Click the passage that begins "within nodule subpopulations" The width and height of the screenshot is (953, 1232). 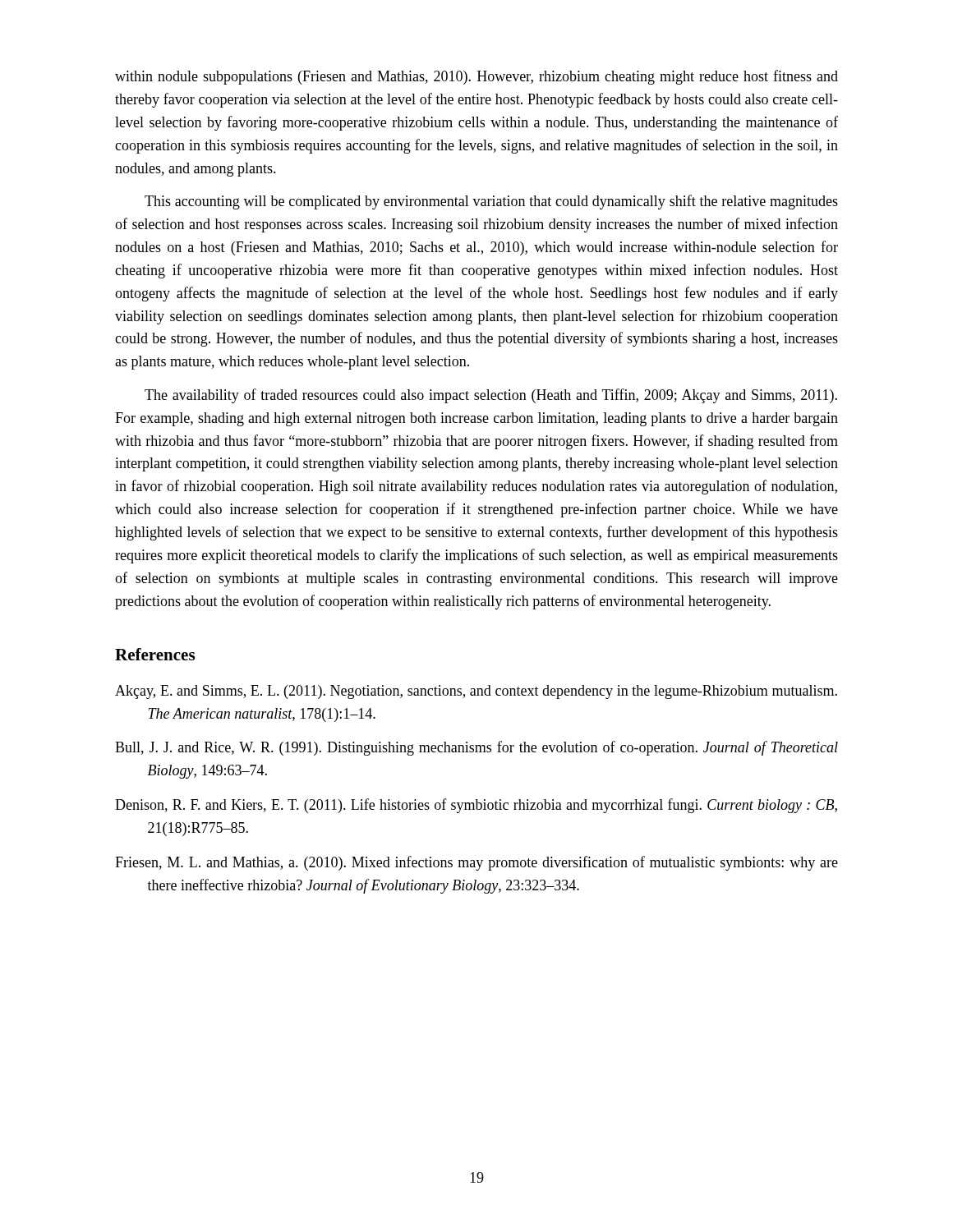[476, 123]
